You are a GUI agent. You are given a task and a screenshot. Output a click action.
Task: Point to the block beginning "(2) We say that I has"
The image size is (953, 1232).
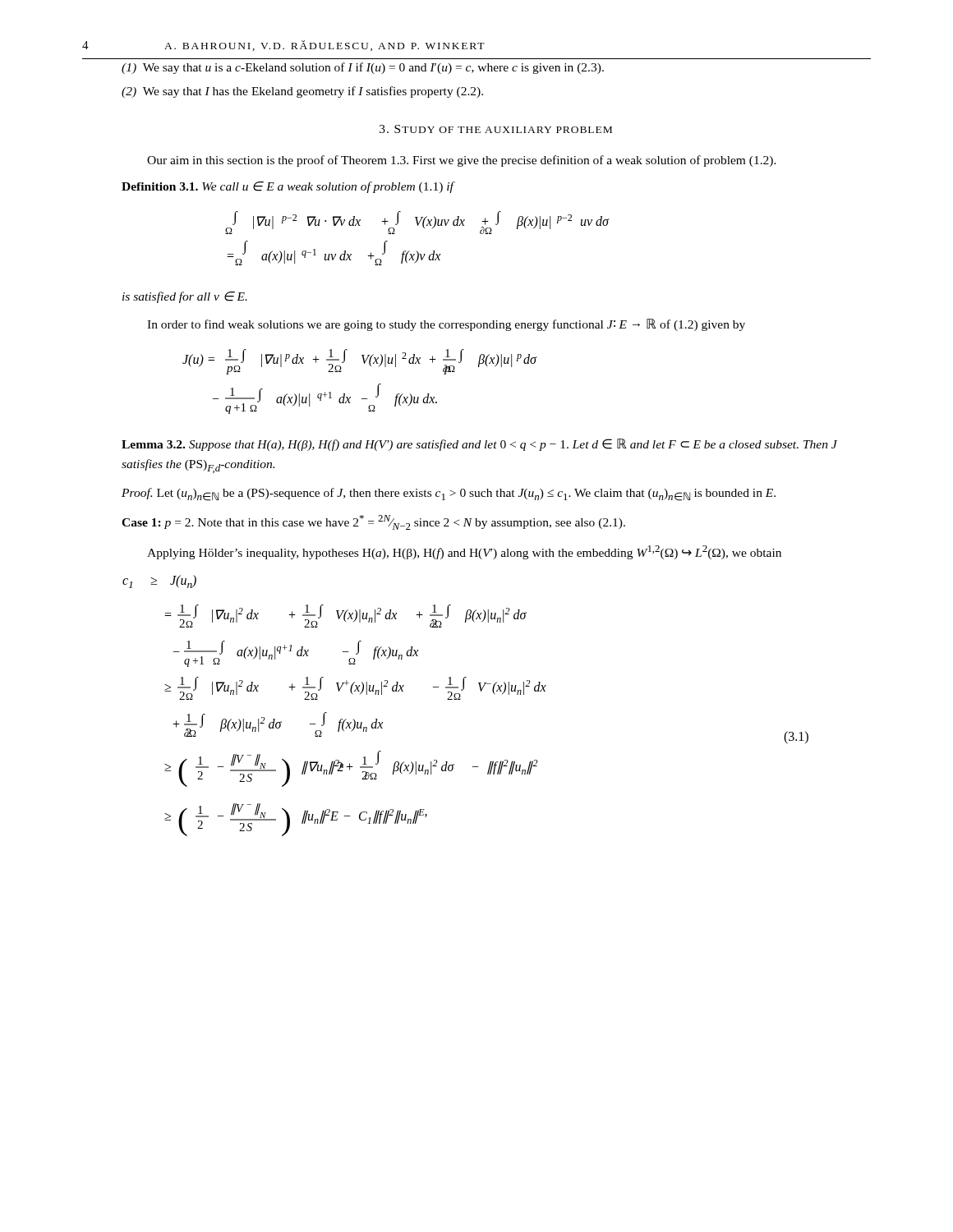click(x=303, y=91)
